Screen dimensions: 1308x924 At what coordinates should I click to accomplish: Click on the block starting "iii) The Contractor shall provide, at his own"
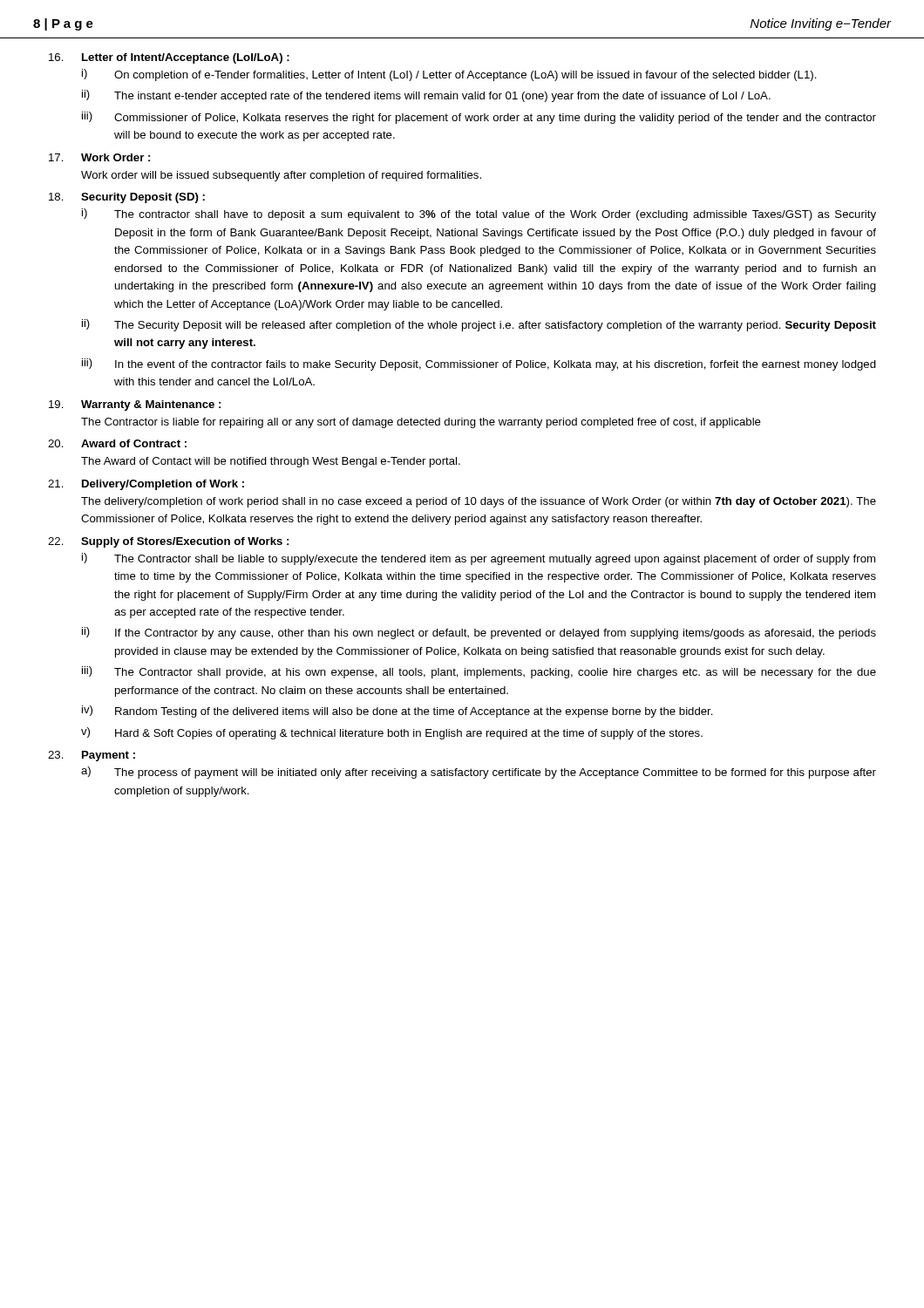tap(479, 682)
